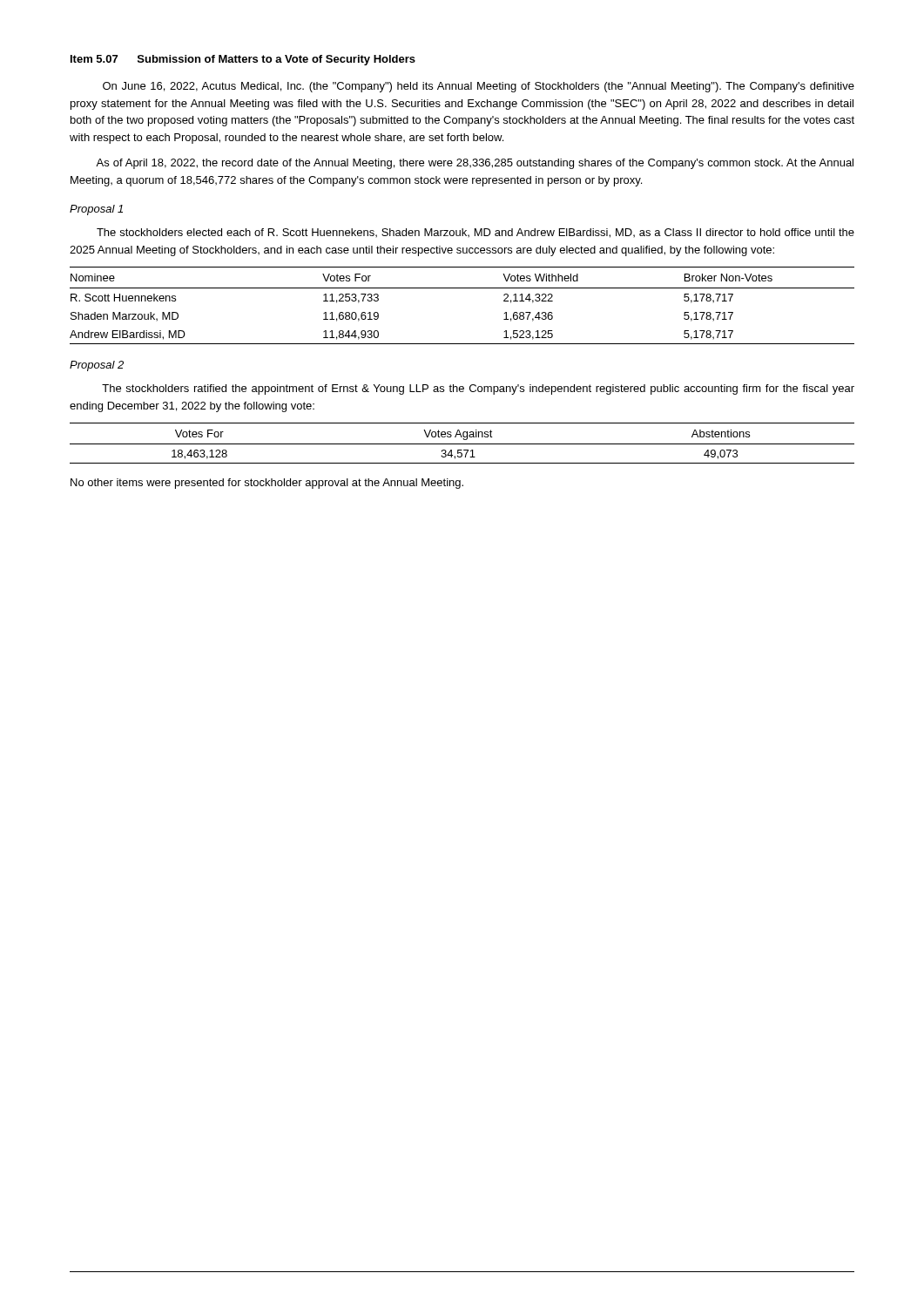Find the text block that says "The stockholders elected"
The image size is (924, 1307).
(x=462, y=241)
